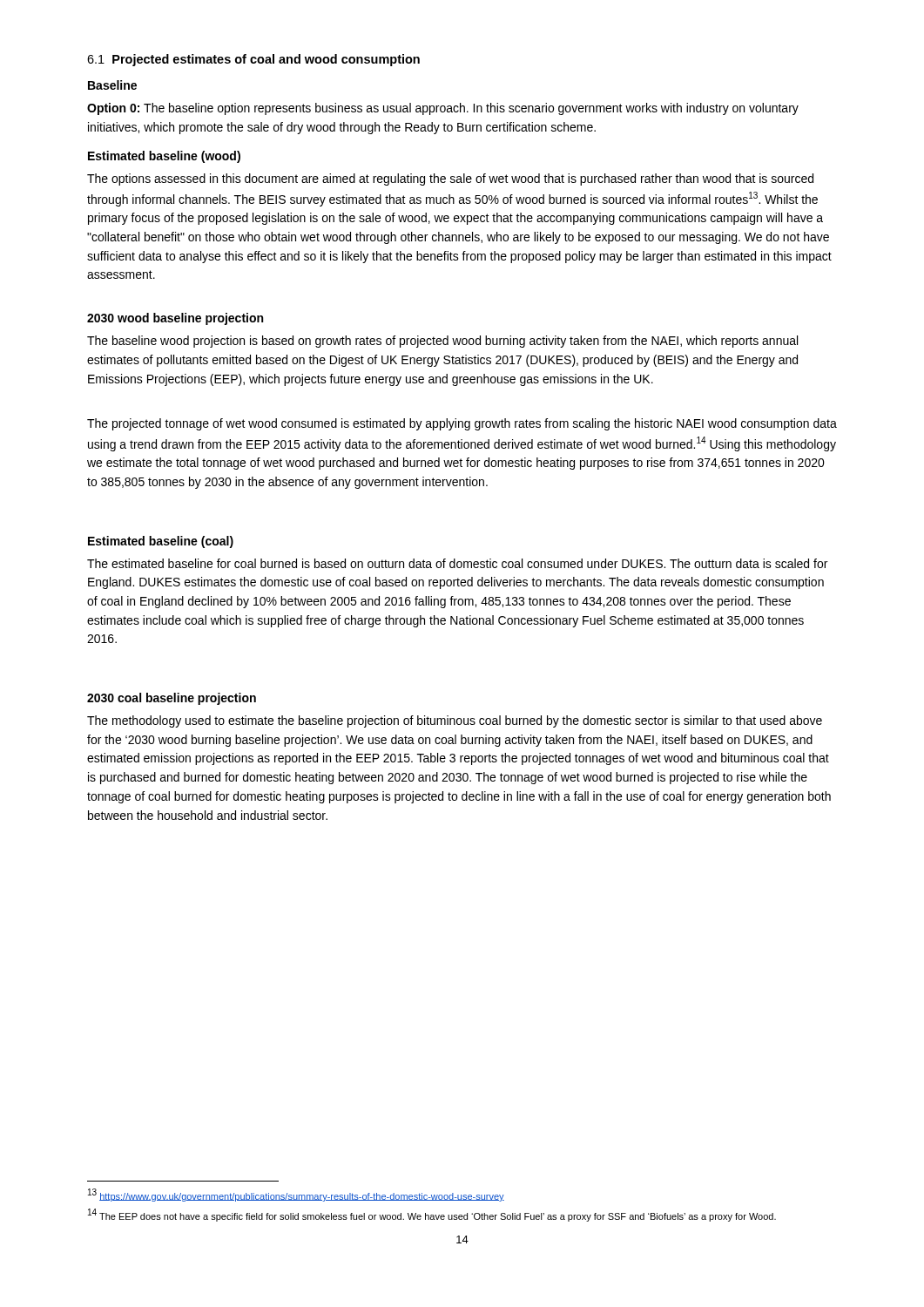924x1307 pixels.
Task: Locate the block starting "The methodology used to estimate the baseline projection"
Action: tap(459, 768)
